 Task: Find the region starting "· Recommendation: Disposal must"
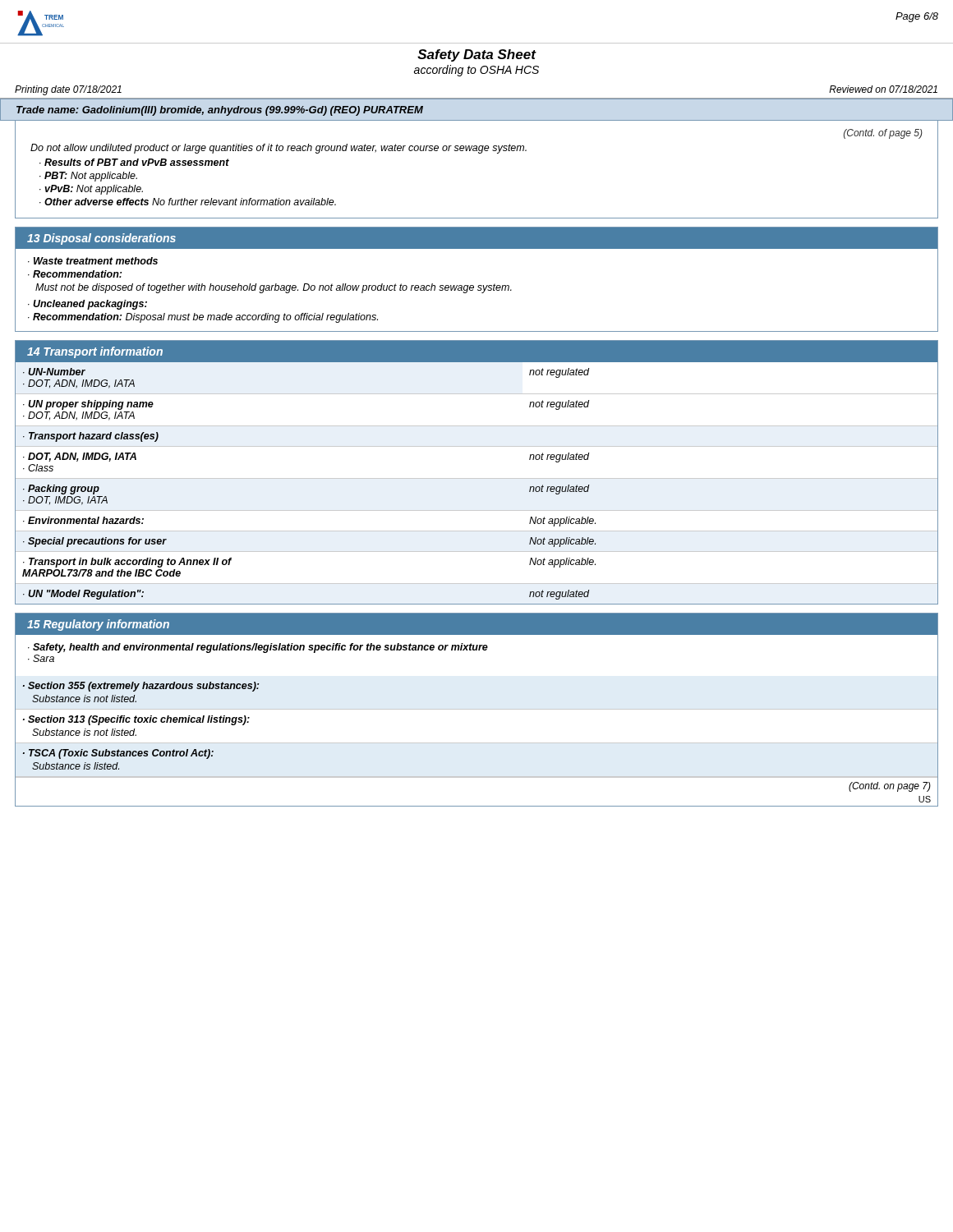click(x=203, y=317)
